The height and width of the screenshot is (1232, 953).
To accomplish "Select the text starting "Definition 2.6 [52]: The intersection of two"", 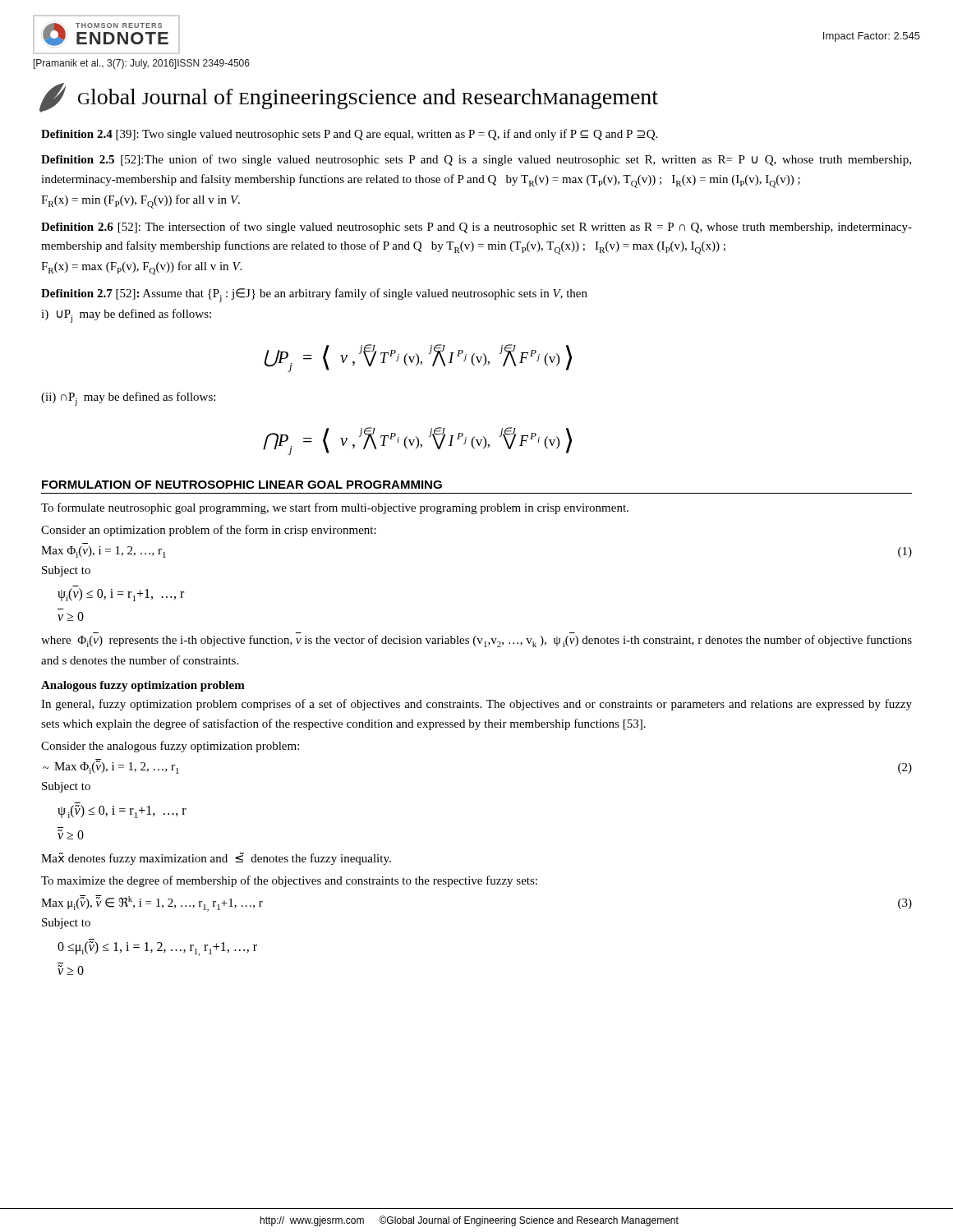I will (476, 247).
